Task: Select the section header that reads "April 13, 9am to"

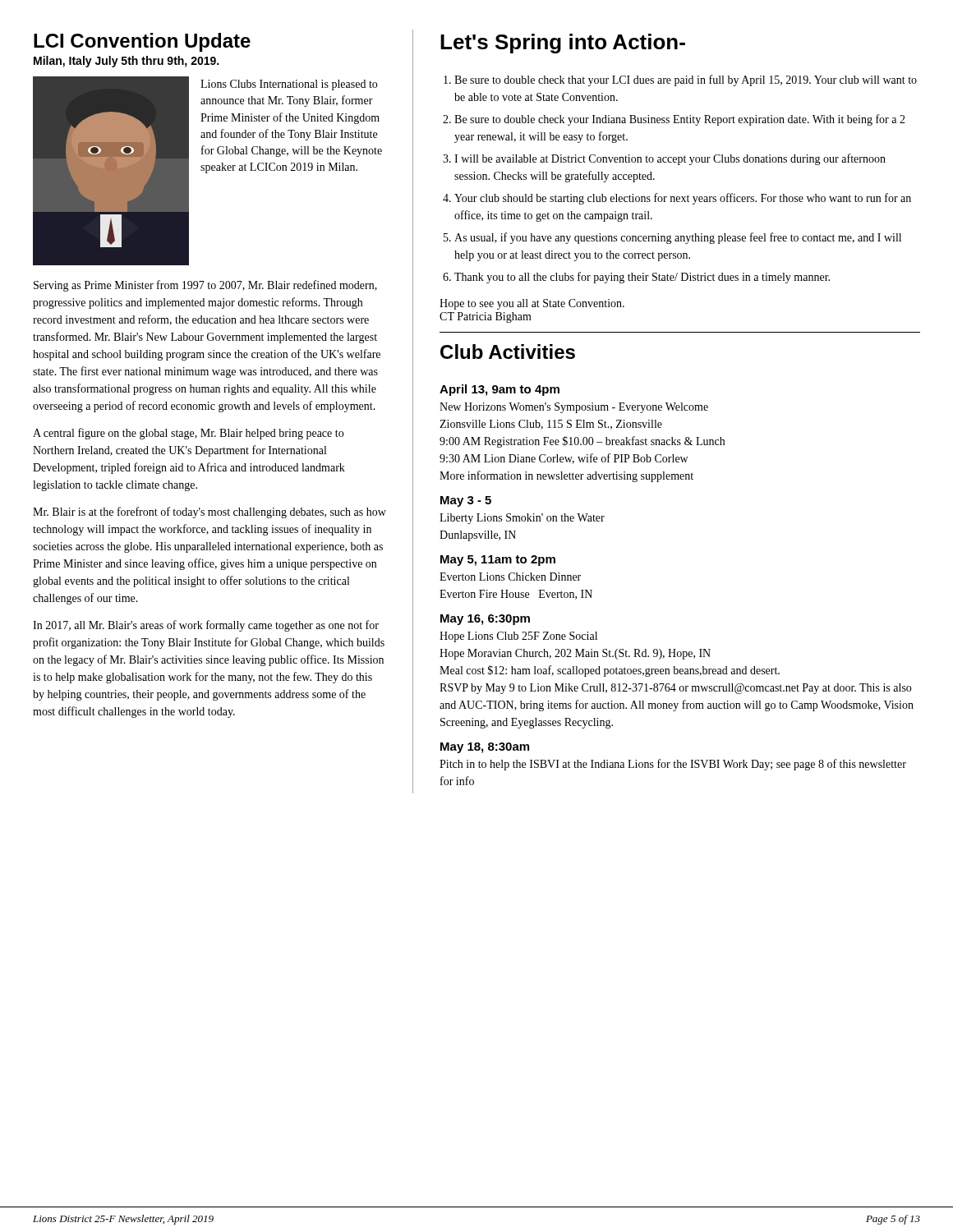Action: coord(500,390)
